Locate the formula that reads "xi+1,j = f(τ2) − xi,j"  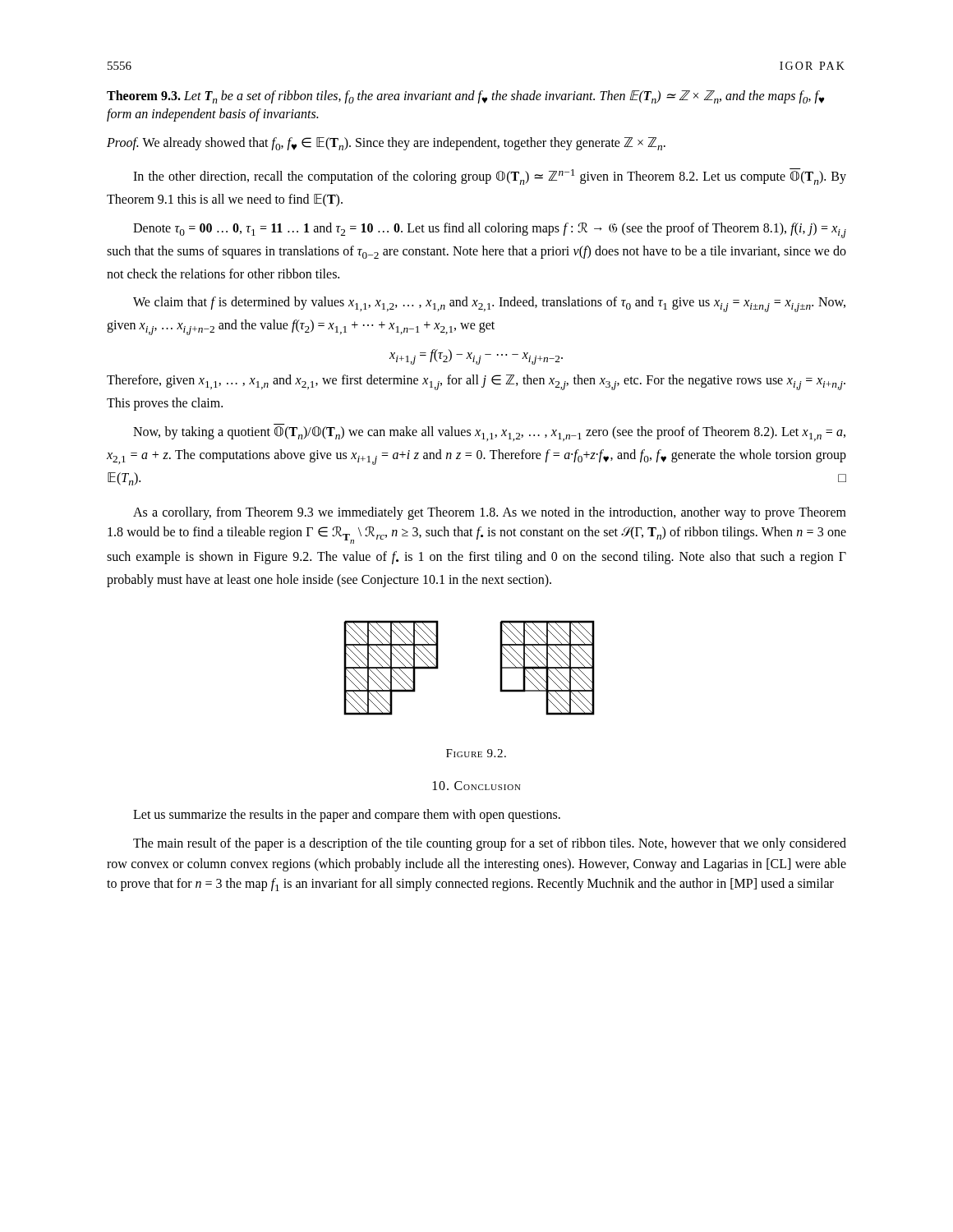coord(476,356)
